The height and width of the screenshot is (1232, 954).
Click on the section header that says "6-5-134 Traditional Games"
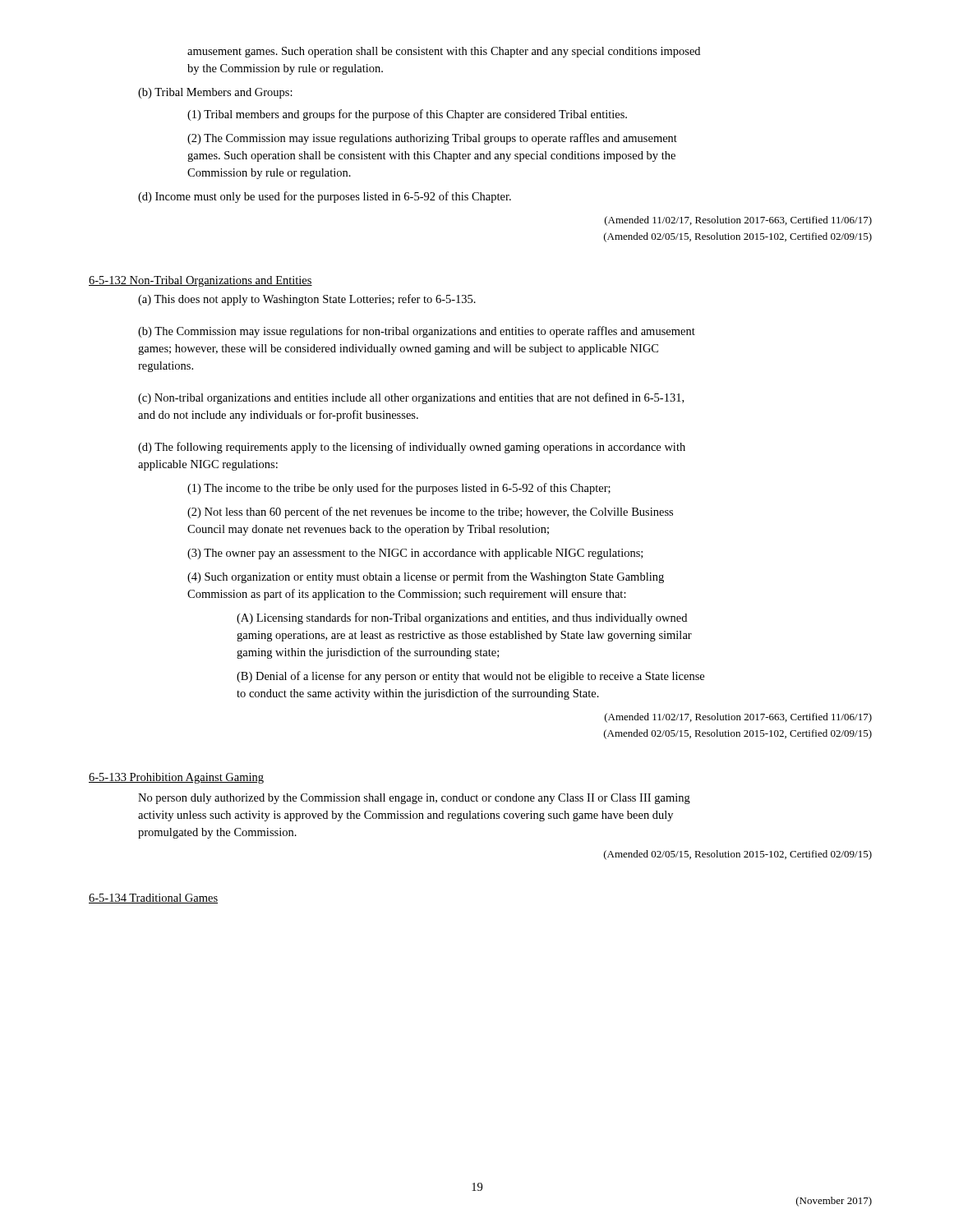coord(153,898)
